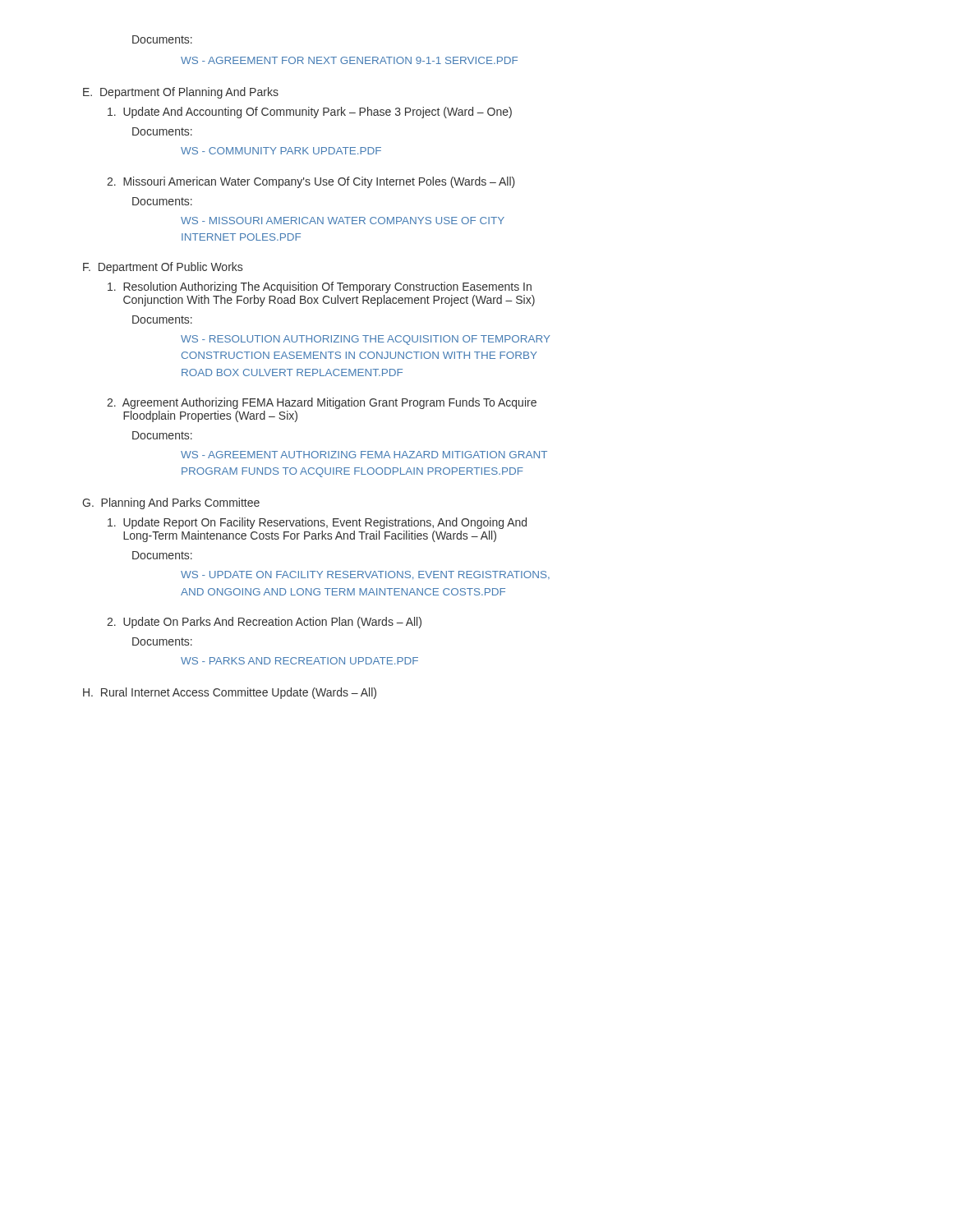Select the list item with the text "E. Department Of Planning"
Viewport: 953px width, 1232px height.
pos(180,92)
